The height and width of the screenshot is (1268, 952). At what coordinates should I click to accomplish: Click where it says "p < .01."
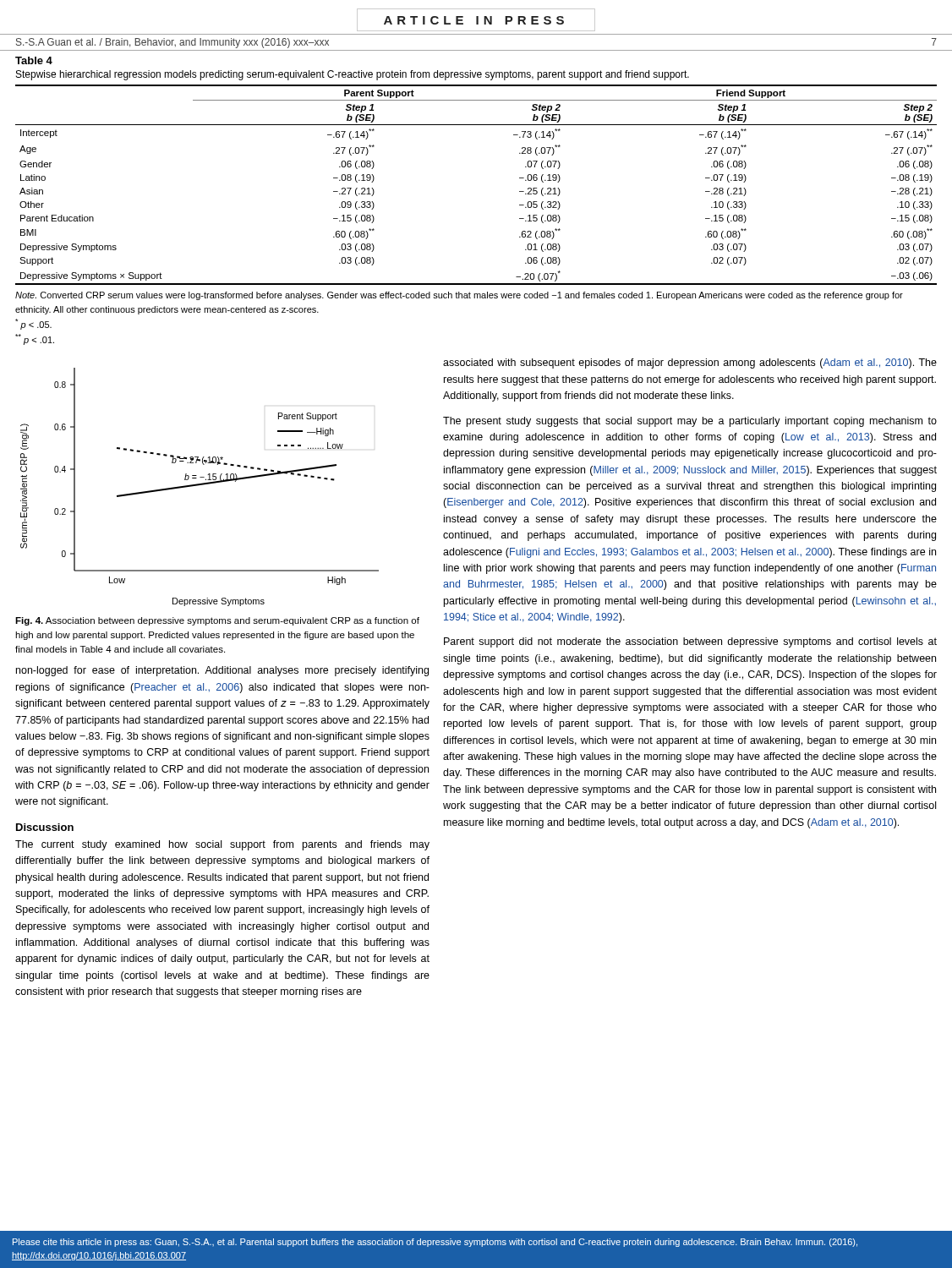pyautogui.click(x=35, y=339)
